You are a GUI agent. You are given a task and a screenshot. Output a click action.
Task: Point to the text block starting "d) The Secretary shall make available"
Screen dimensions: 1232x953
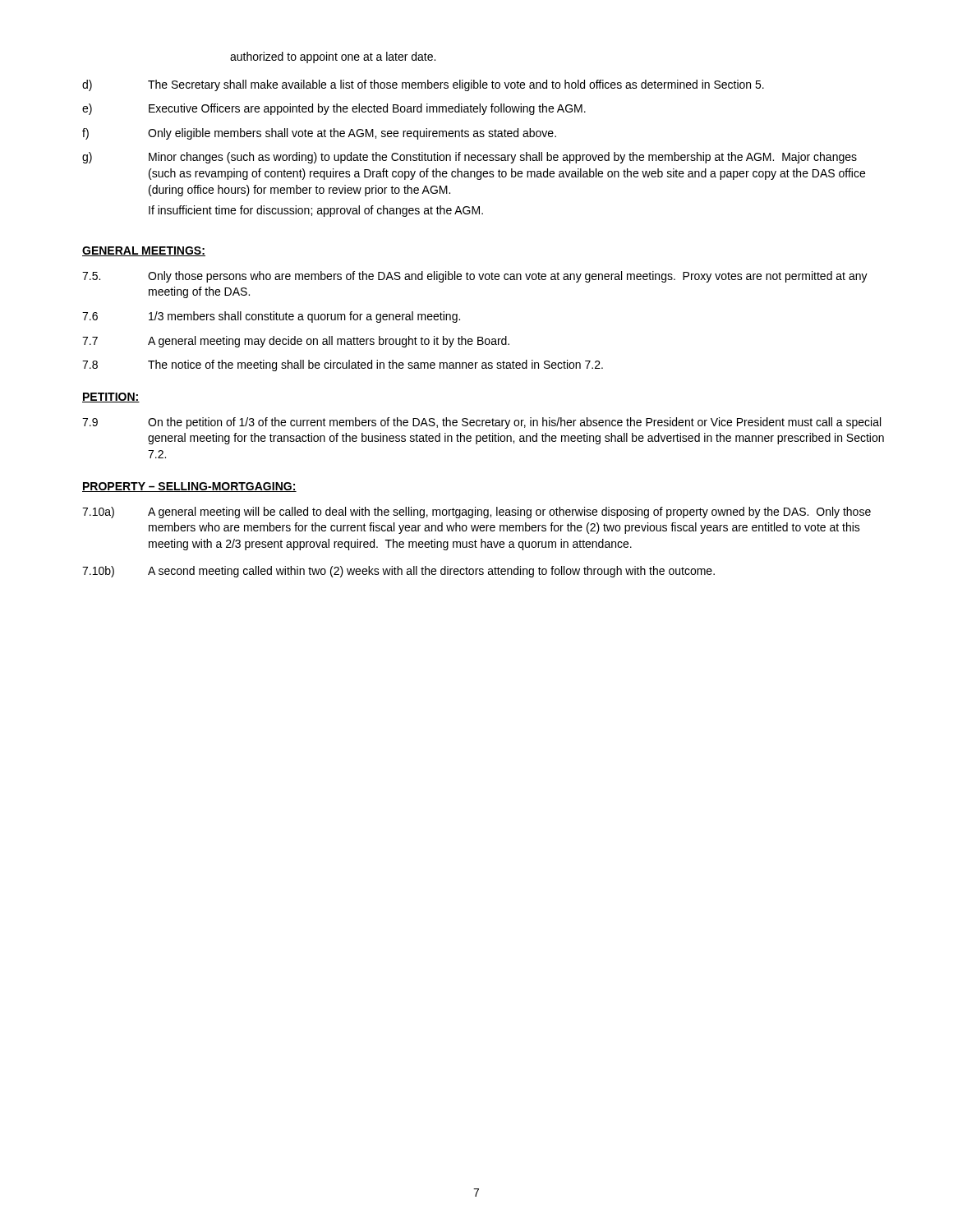coord(485,85)
